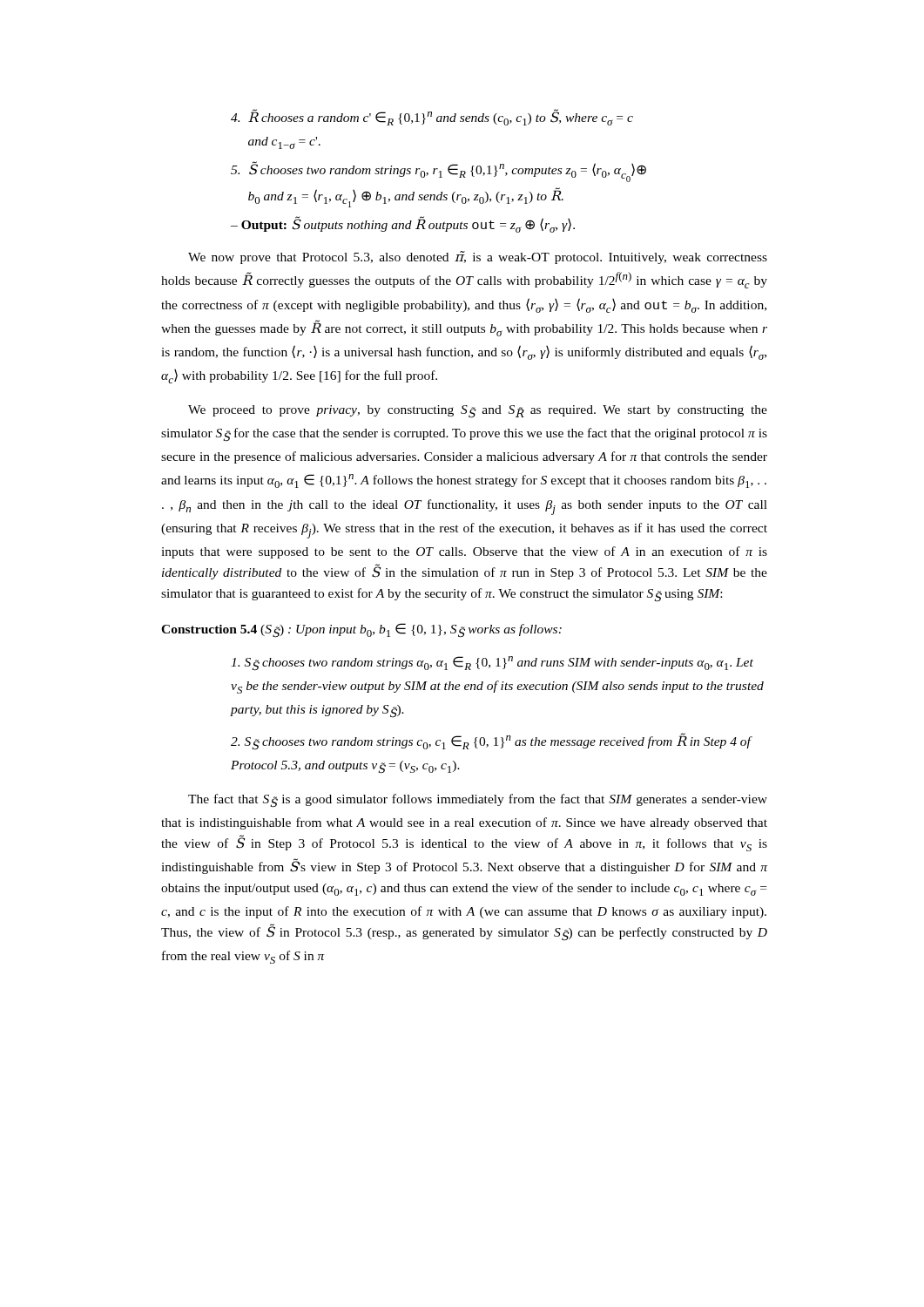Viewport: 924px width, 1307px height.
Task: Find the list item that says "SS̃ chooses two random strings"
Action: pyautogui.click(x=499, y=686)
